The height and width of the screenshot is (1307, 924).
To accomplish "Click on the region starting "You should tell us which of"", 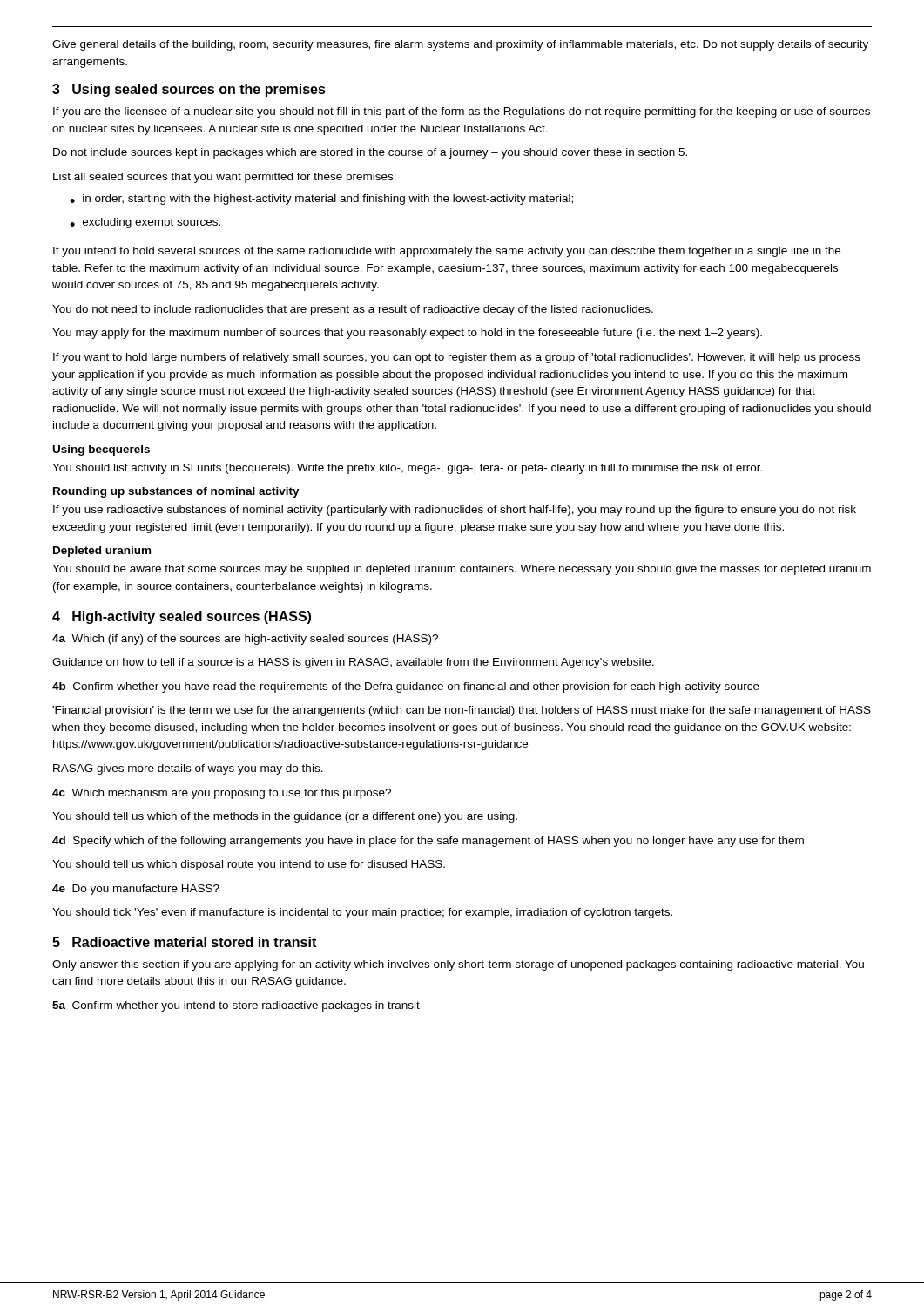I will [462, 816].
